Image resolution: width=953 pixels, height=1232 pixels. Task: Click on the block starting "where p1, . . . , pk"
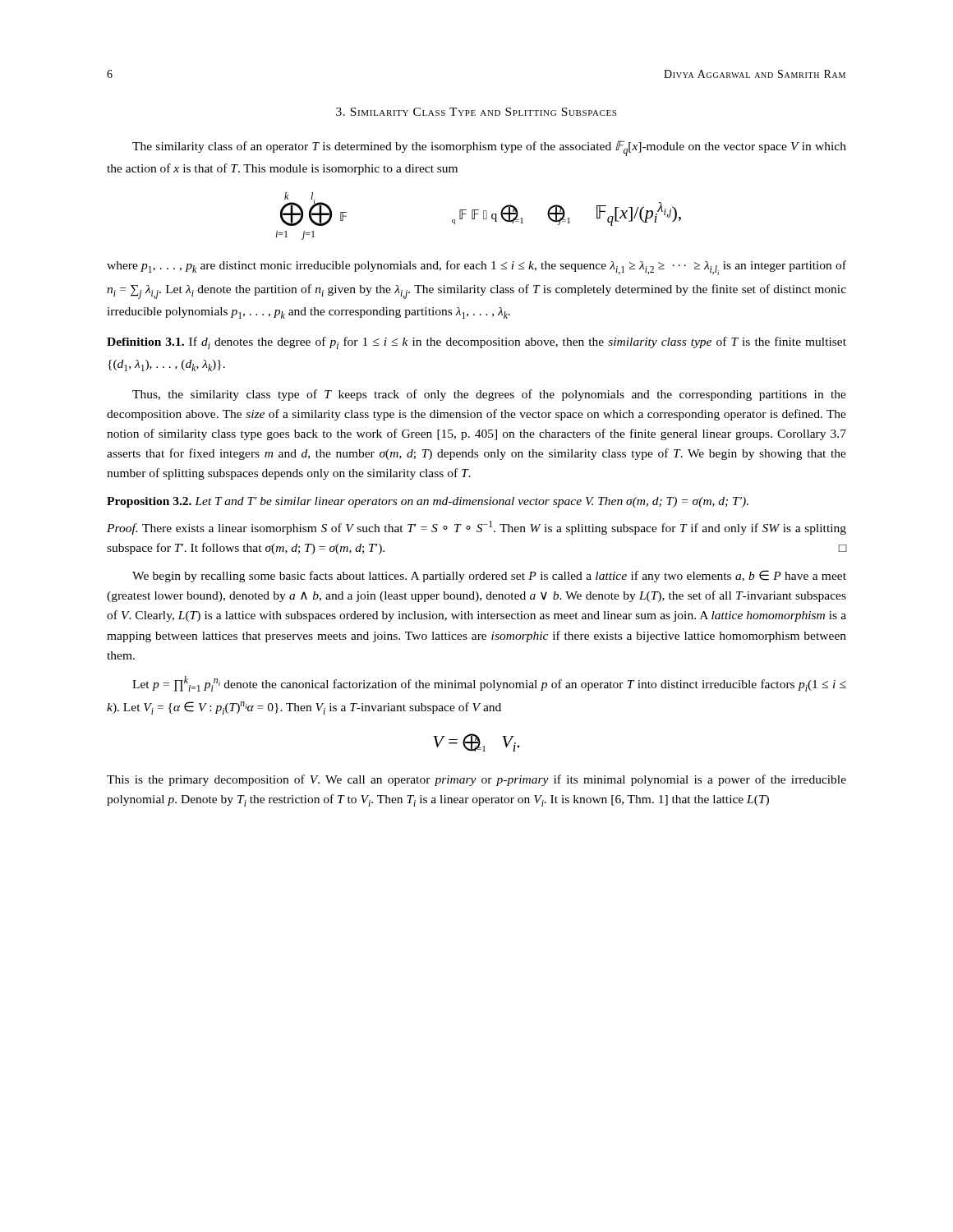click(x=476, y=289)
